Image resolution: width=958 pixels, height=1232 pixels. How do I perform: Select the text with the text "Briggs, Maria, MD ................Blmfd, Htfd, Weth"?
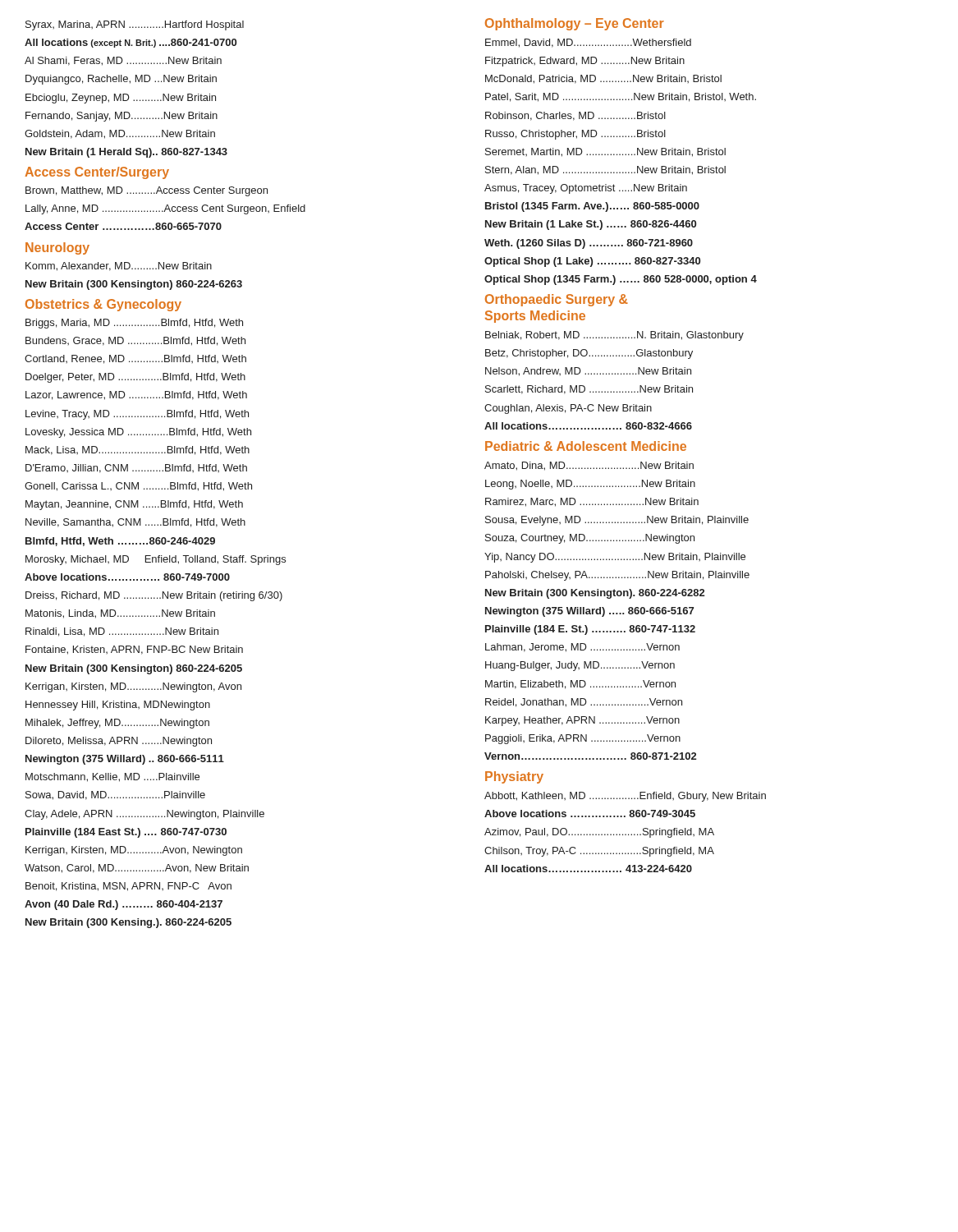point(134,322)
